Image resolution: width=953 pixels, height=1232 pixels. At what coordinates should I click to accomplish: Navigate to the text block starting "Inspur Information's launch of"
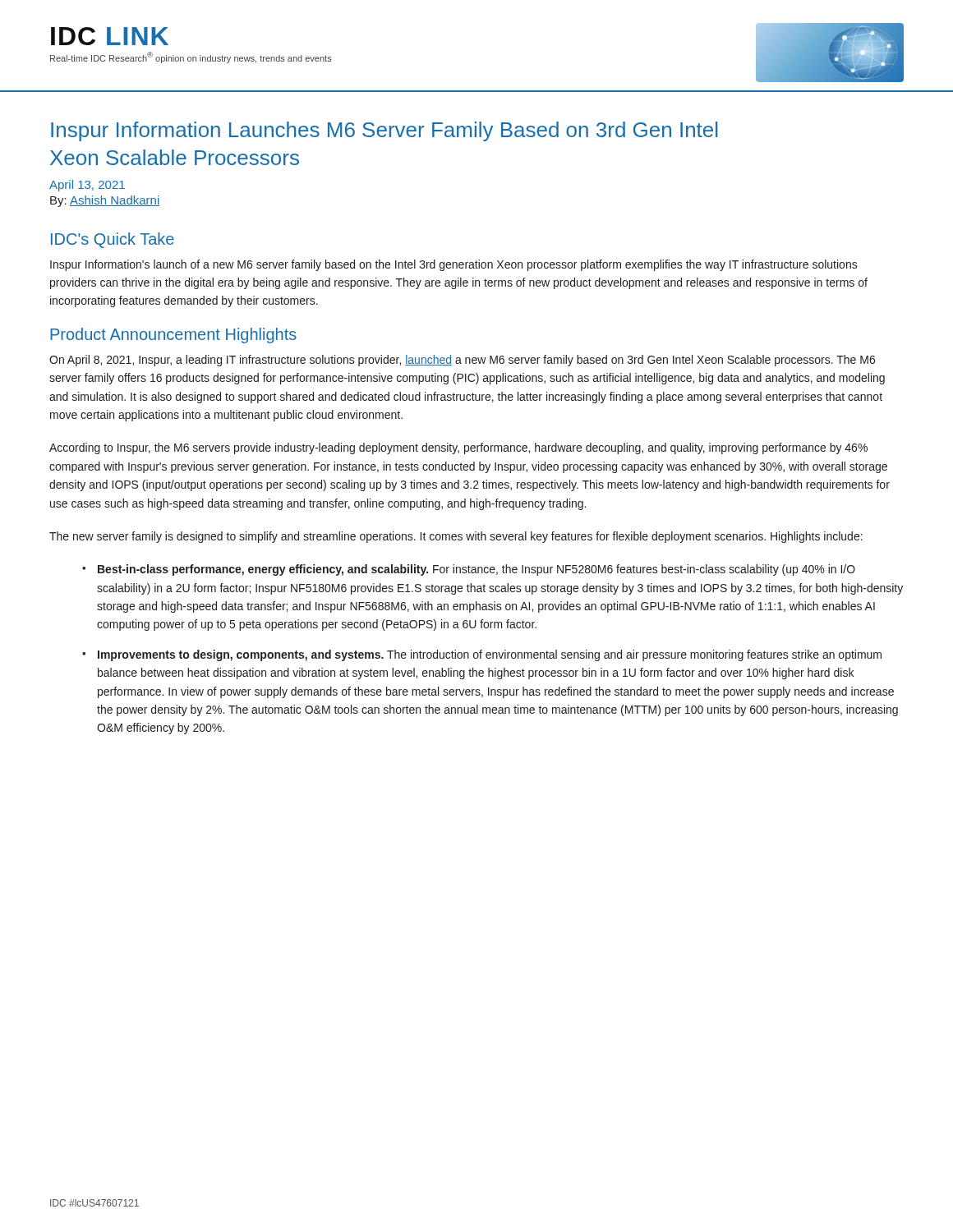point(458,283)
